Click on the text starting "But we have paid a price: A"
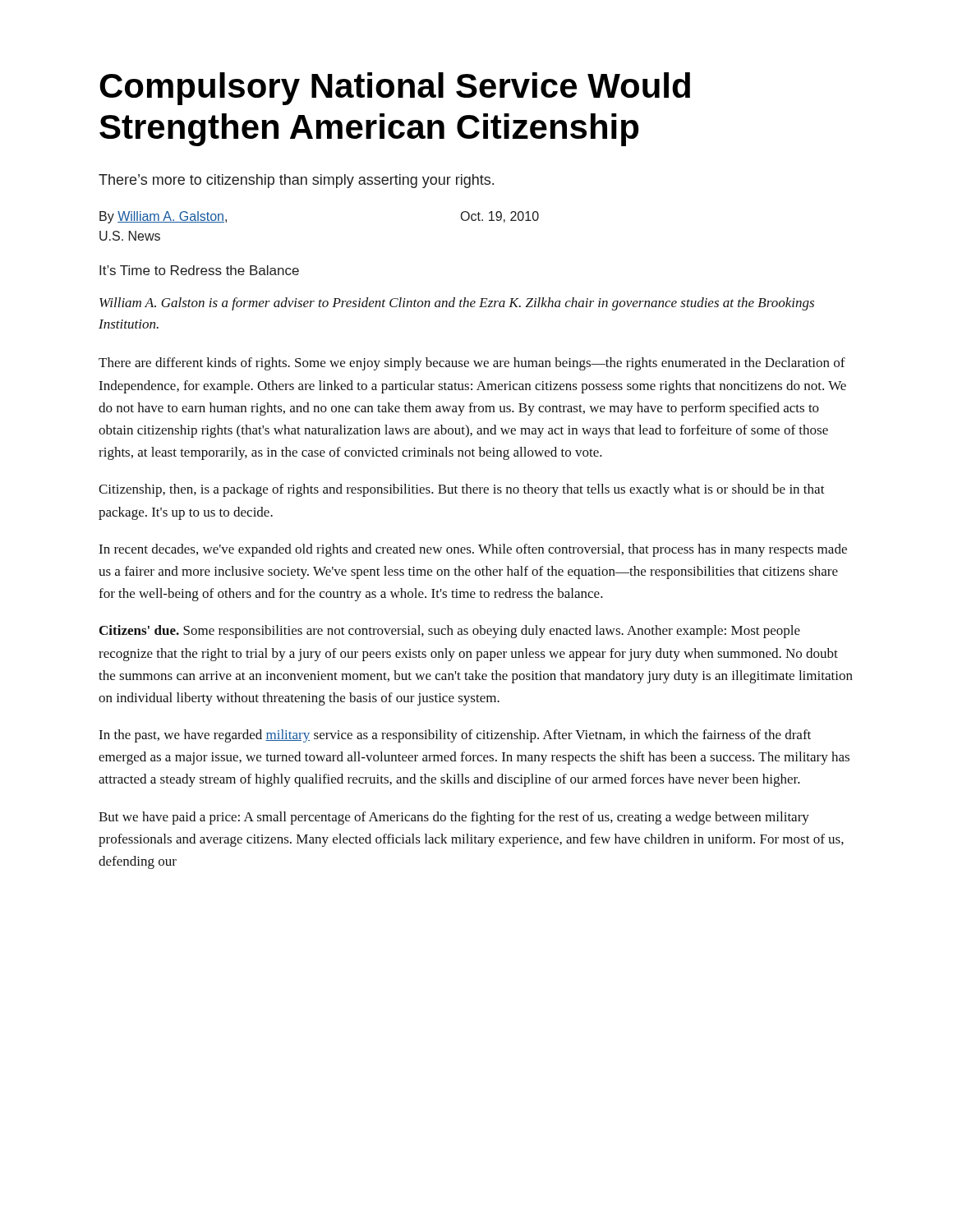 tap(471, 839)
